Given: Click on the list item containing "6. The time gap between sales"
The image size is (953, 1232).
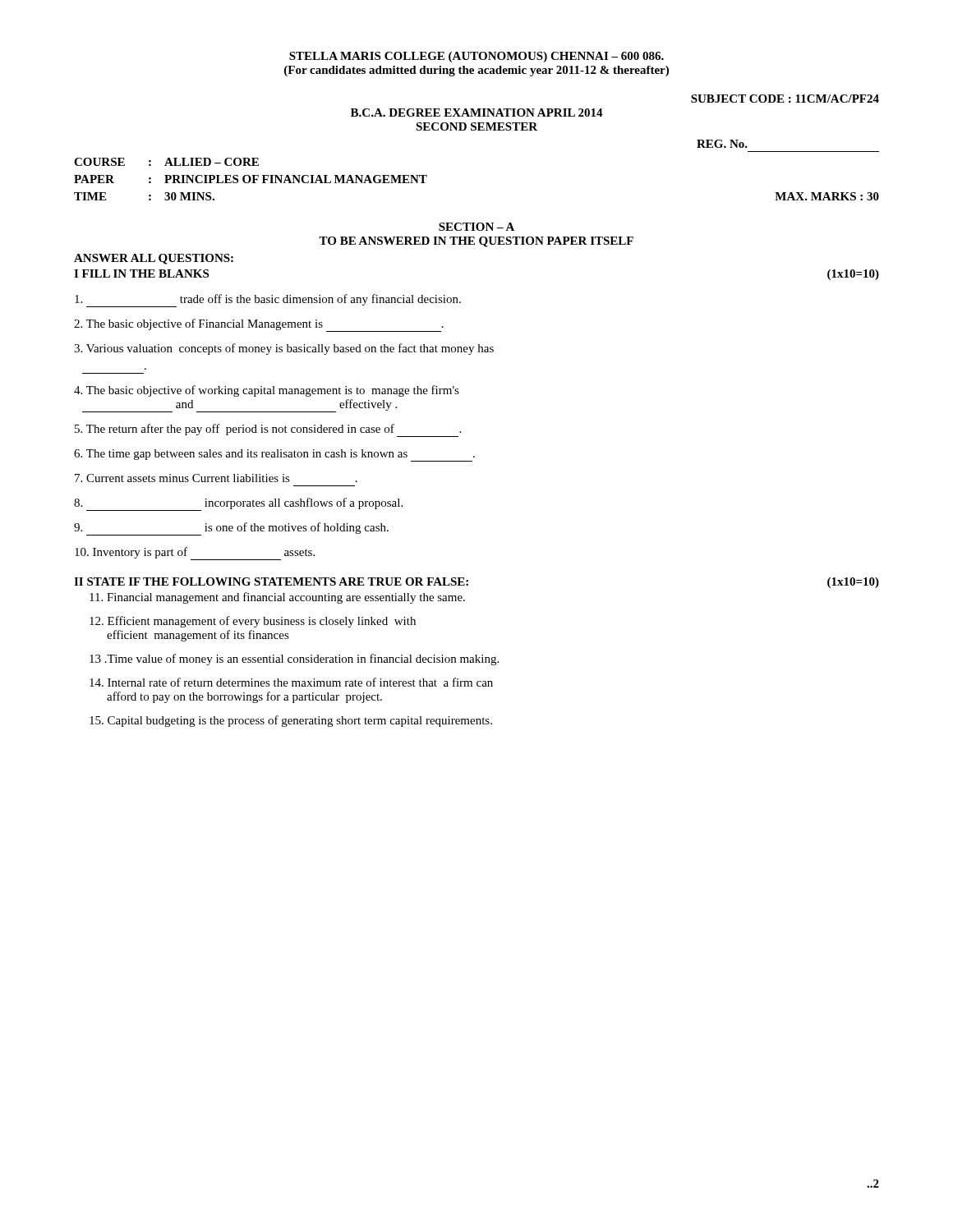Looking at the screenshot, I should click(275, 454).
